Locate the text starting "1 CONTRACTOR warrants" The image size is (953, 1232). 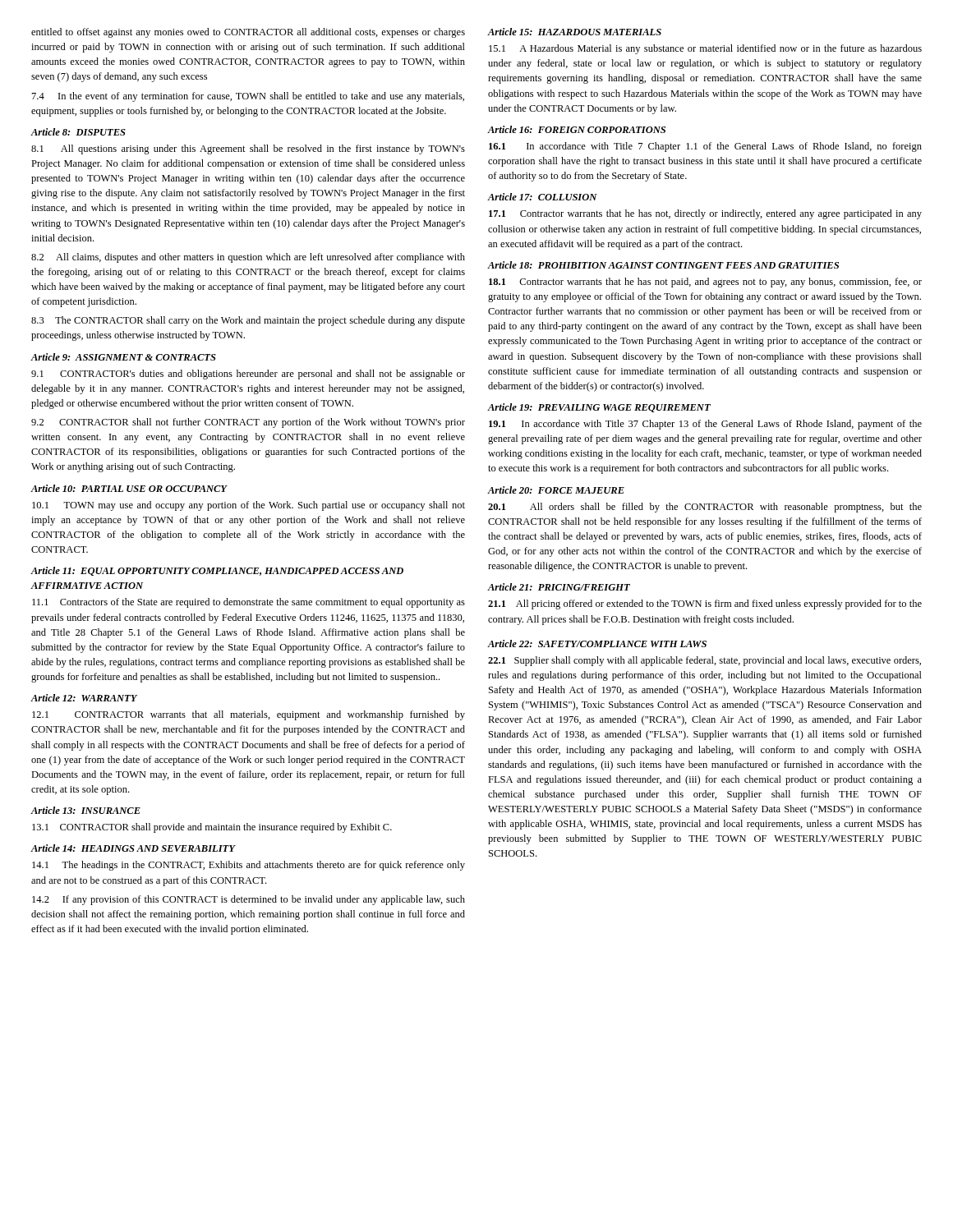click(248, 752)
